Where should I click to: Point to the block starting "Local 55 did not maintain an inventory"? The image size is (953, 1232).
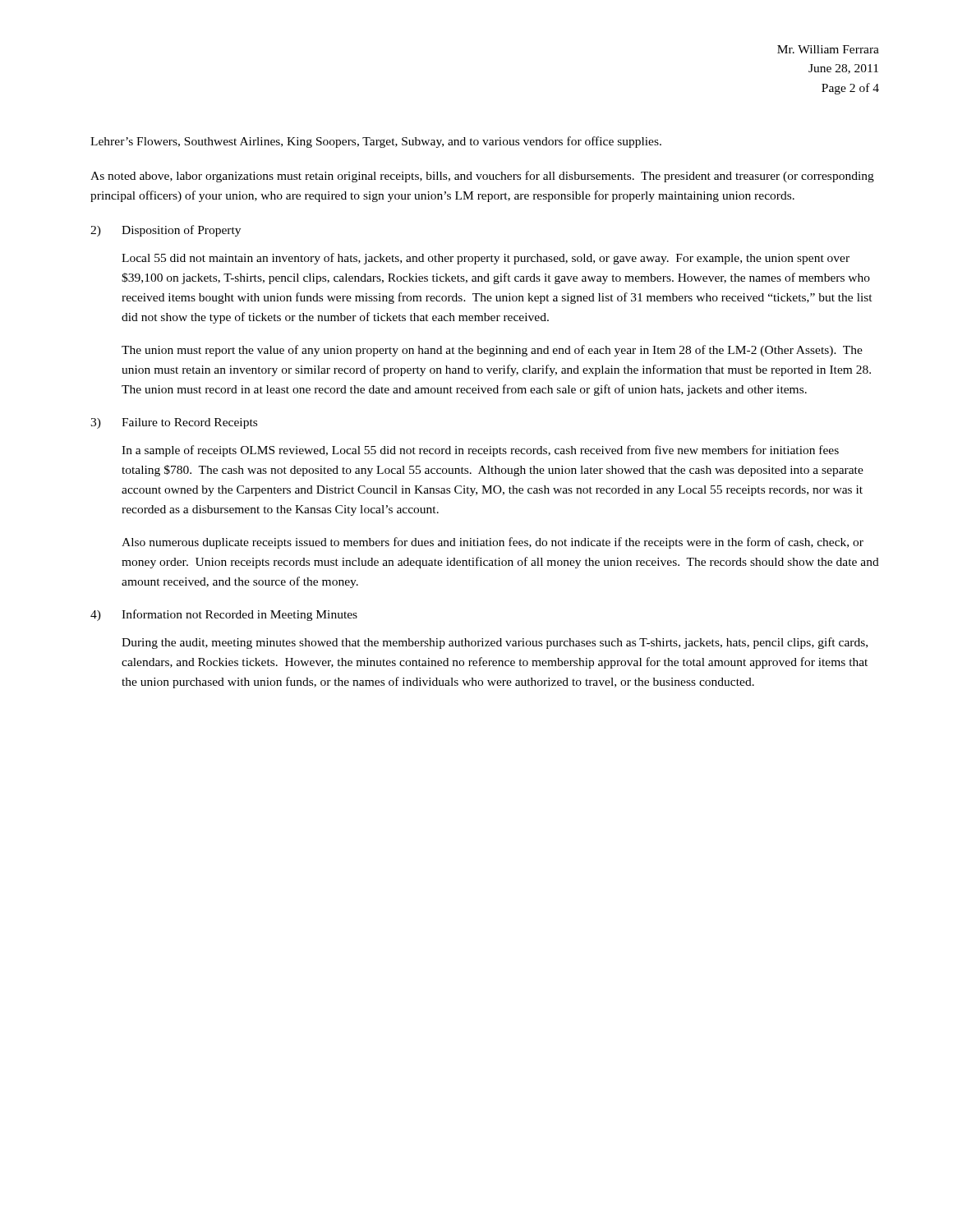click(497, 287)
